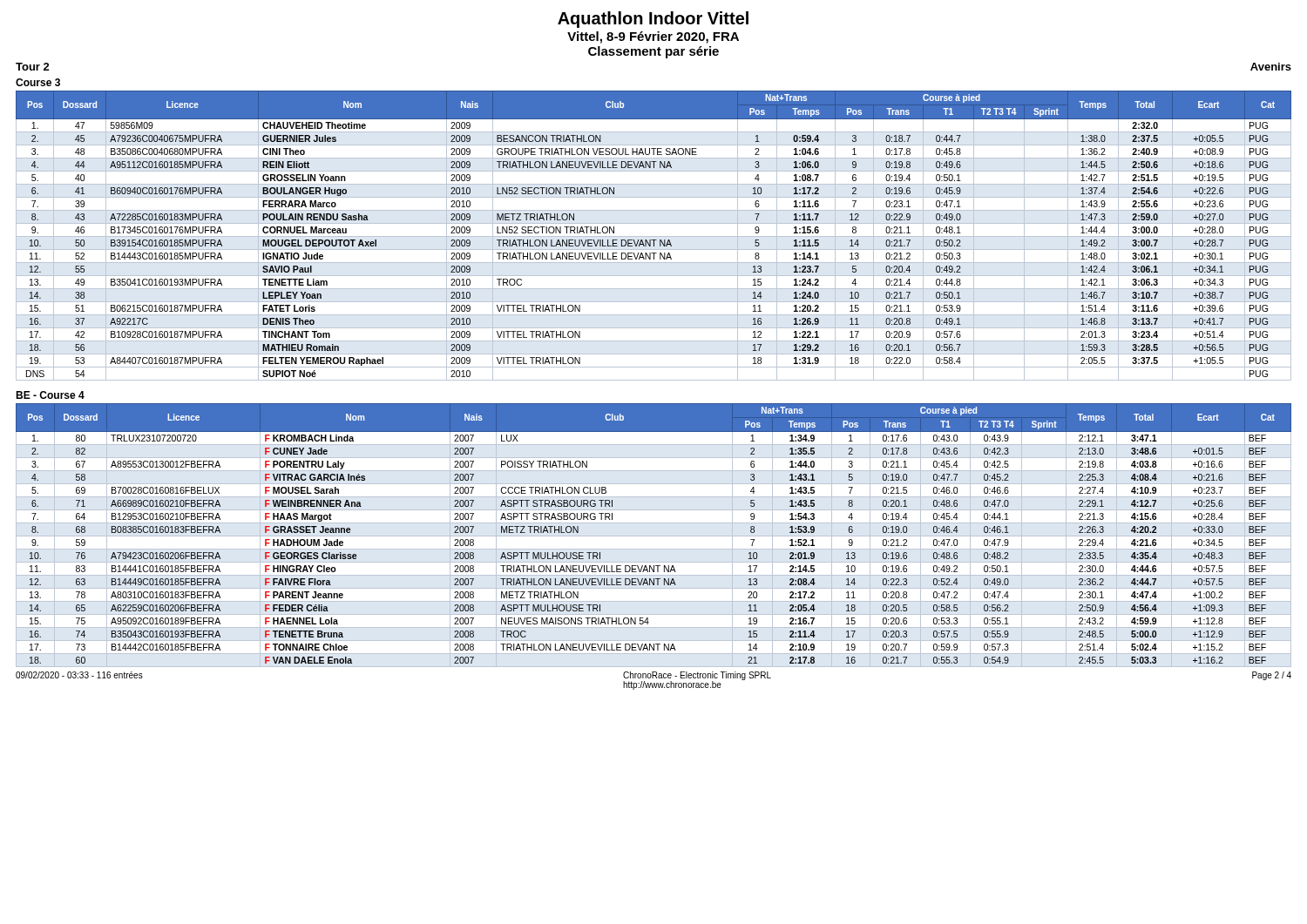Locate the title with the text "Aquathlon Indoor Vittel Vittel, 8-9 Février 2020, FRA"
This screenshot has height=924, width=1307.
[654, 33]
